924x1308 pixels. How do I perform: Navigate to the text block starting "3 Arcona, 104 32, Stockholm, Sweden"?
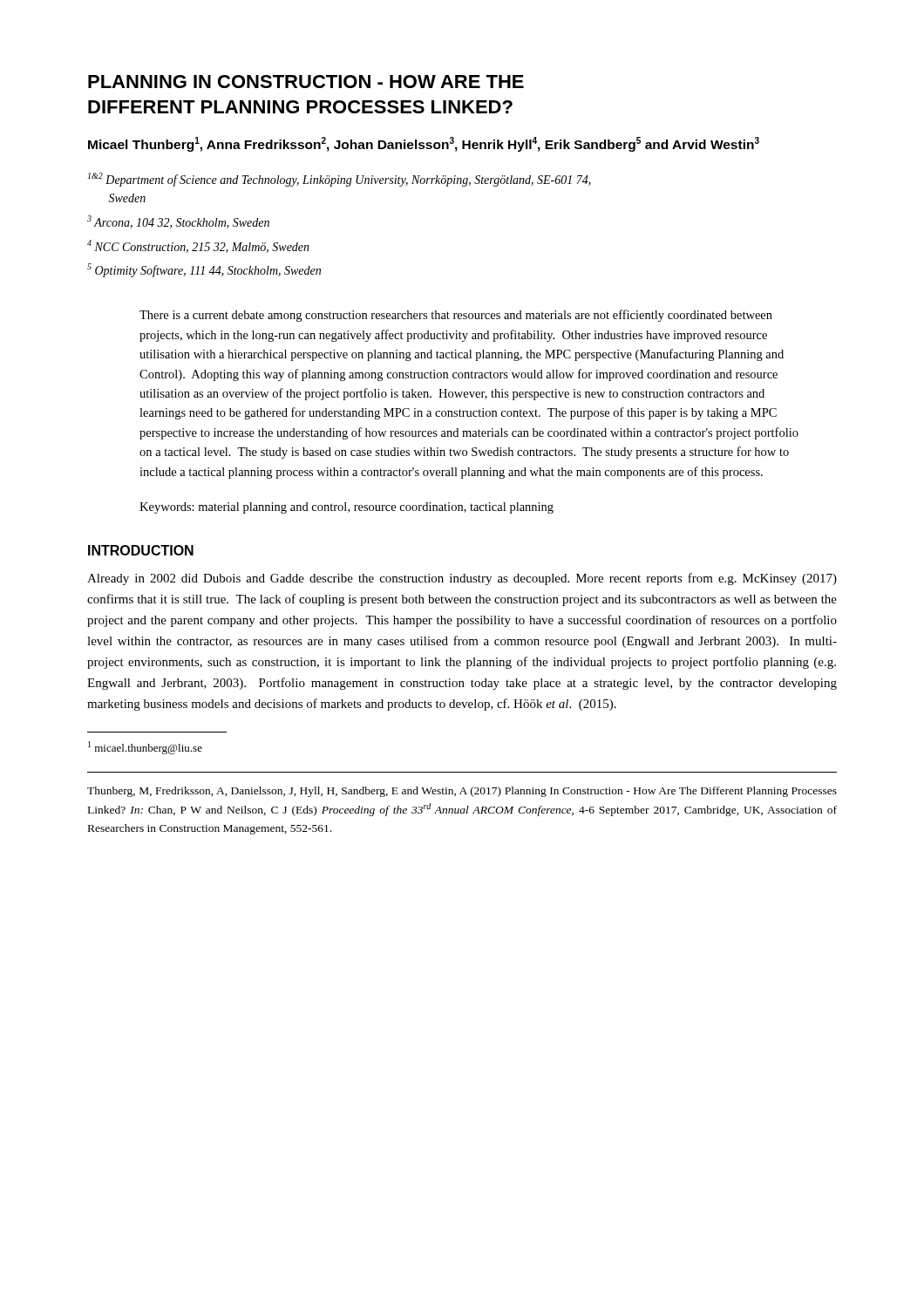coord(178,222)
